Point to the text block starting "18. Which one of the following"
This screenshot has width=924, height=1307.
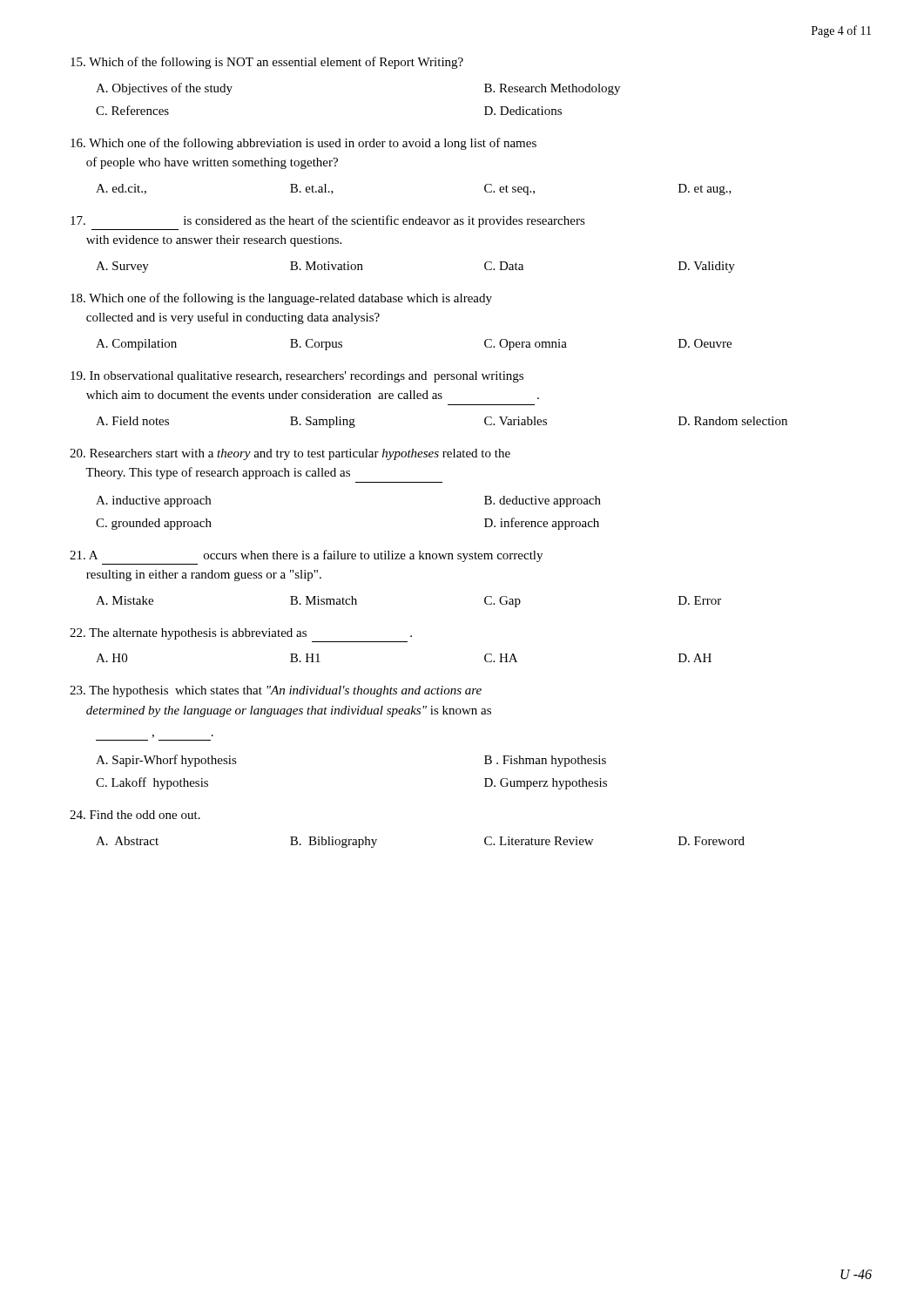[281, 299]
